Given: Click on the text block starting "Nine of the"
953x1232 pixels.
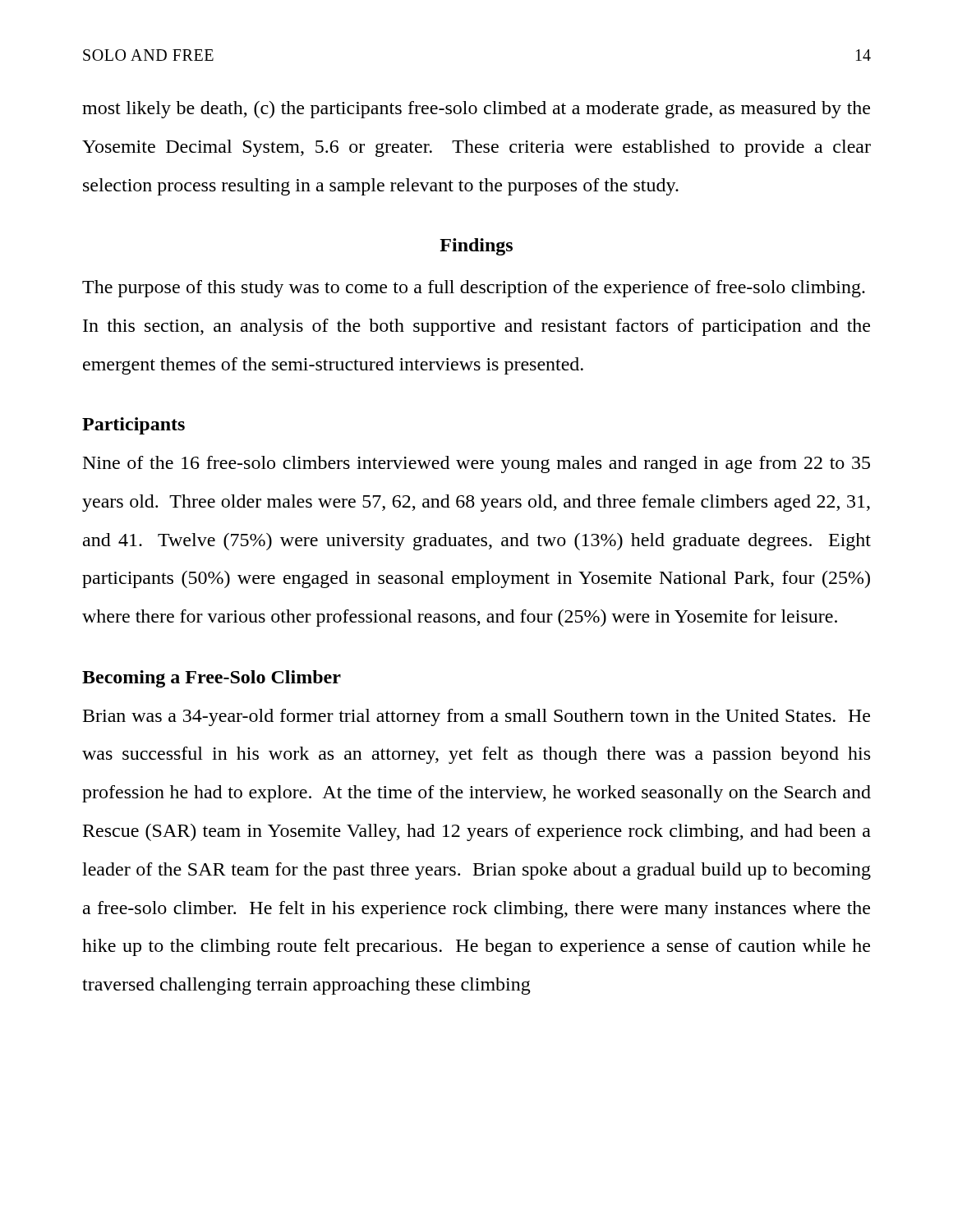Looking at the screenshot, I should click(x=476, y=540).
